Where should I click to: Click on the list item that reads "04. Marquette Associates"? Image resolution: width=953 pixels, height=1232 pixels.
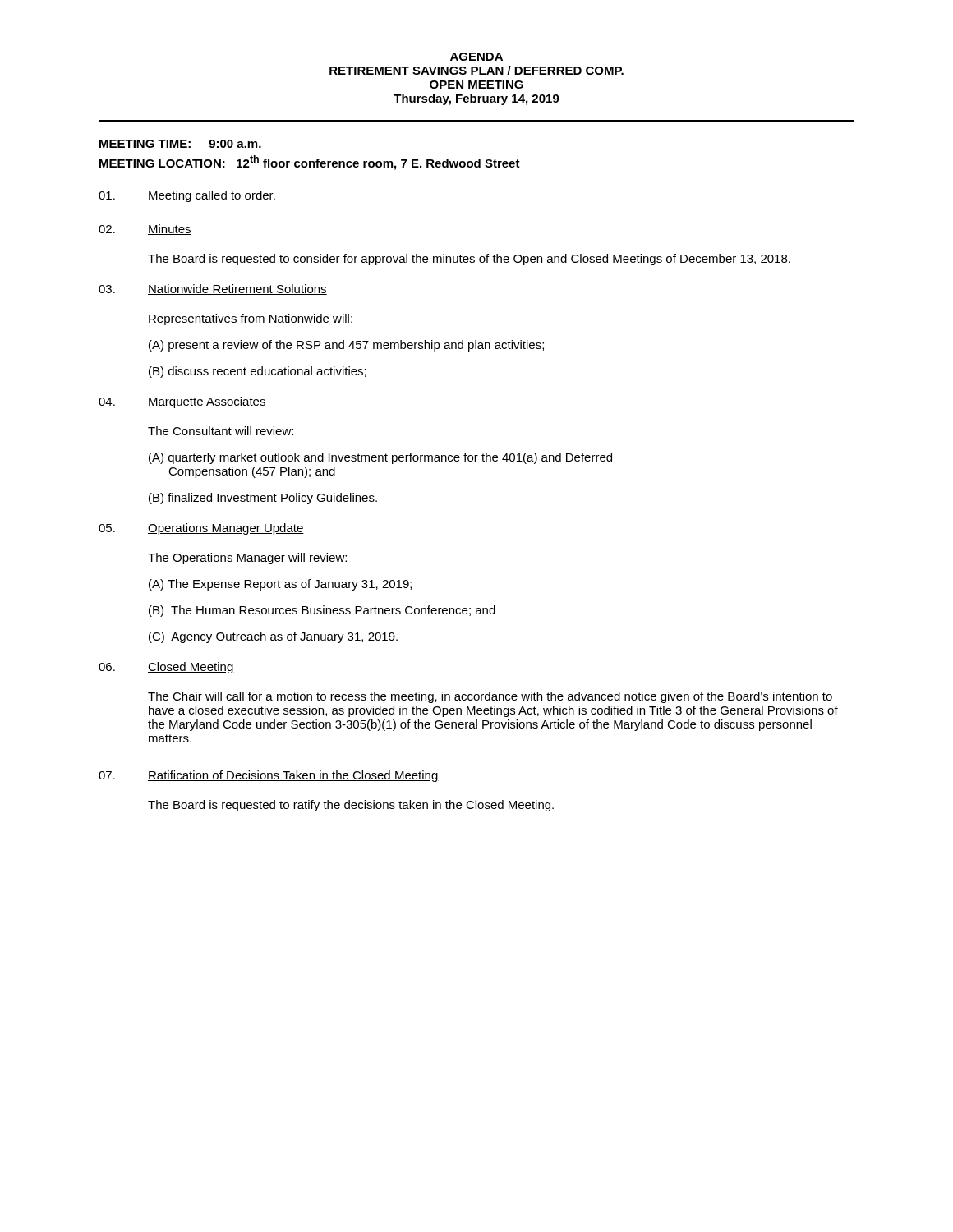(182, 402)
